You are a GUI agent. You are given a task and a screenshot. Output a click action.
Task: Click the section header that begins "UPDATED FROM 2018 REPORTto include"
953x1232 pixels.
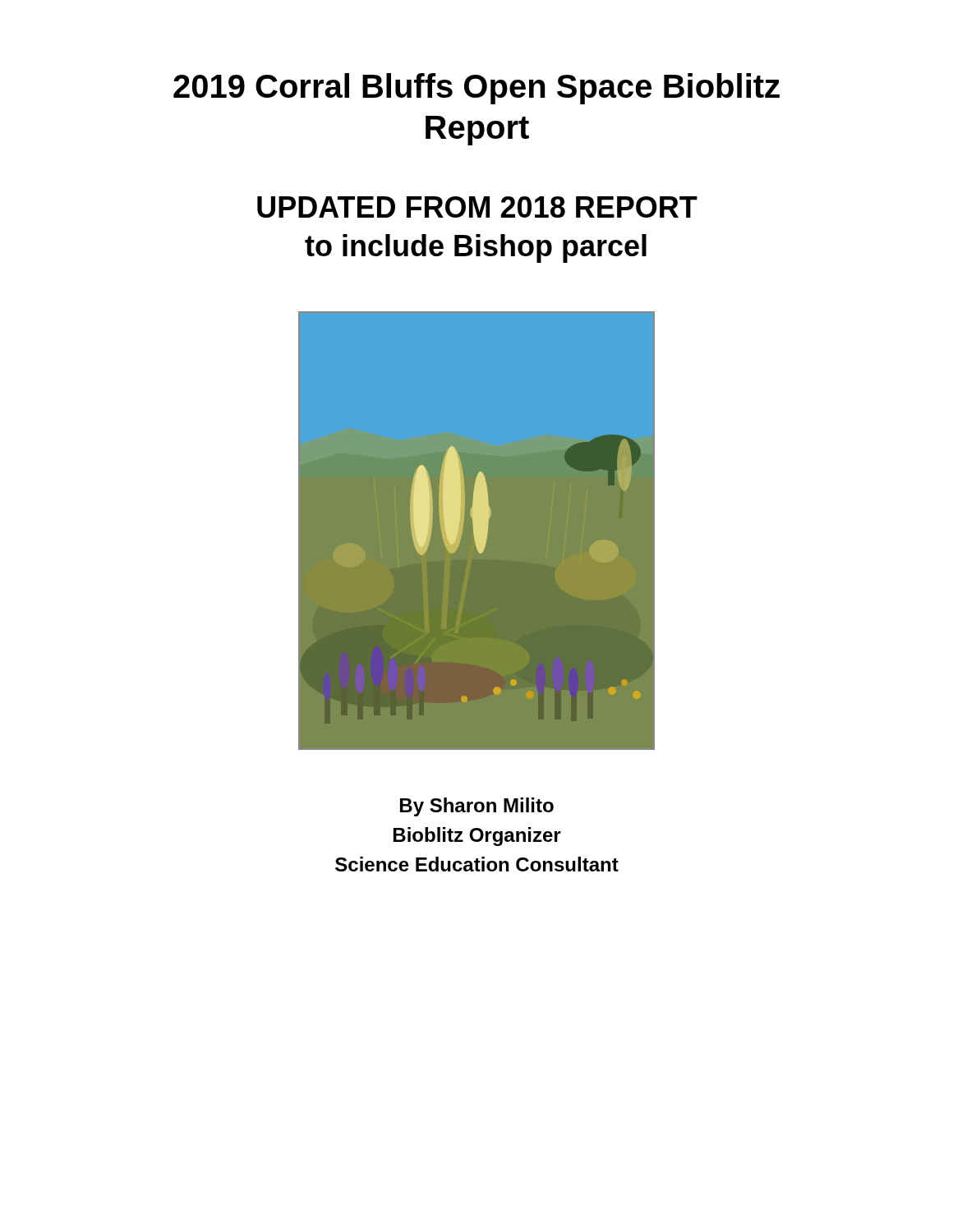[476, 227]
